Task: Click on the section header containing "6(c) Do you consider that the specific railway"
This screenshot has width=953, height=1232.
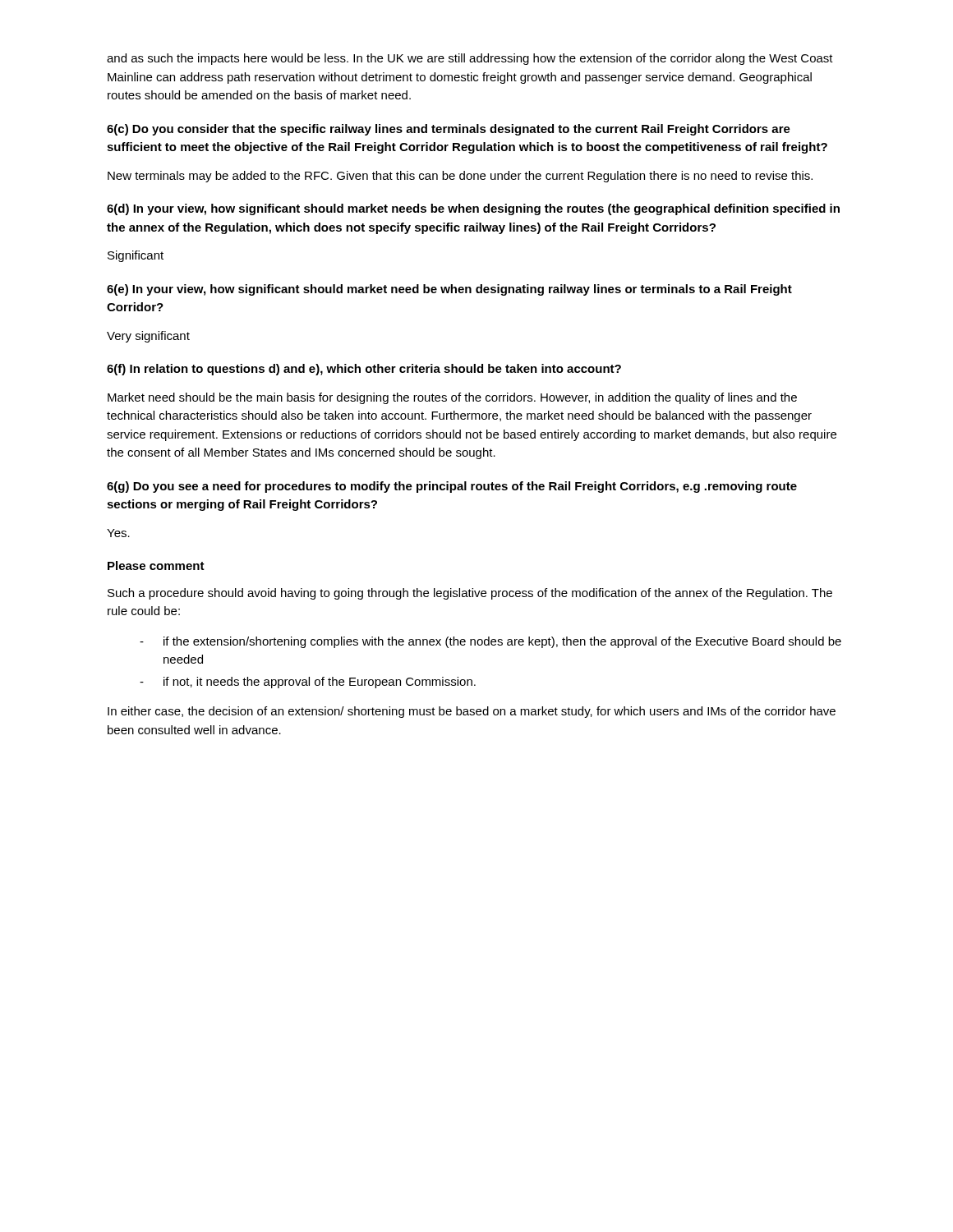Action: pyautogui.click(x=467, y=137)
